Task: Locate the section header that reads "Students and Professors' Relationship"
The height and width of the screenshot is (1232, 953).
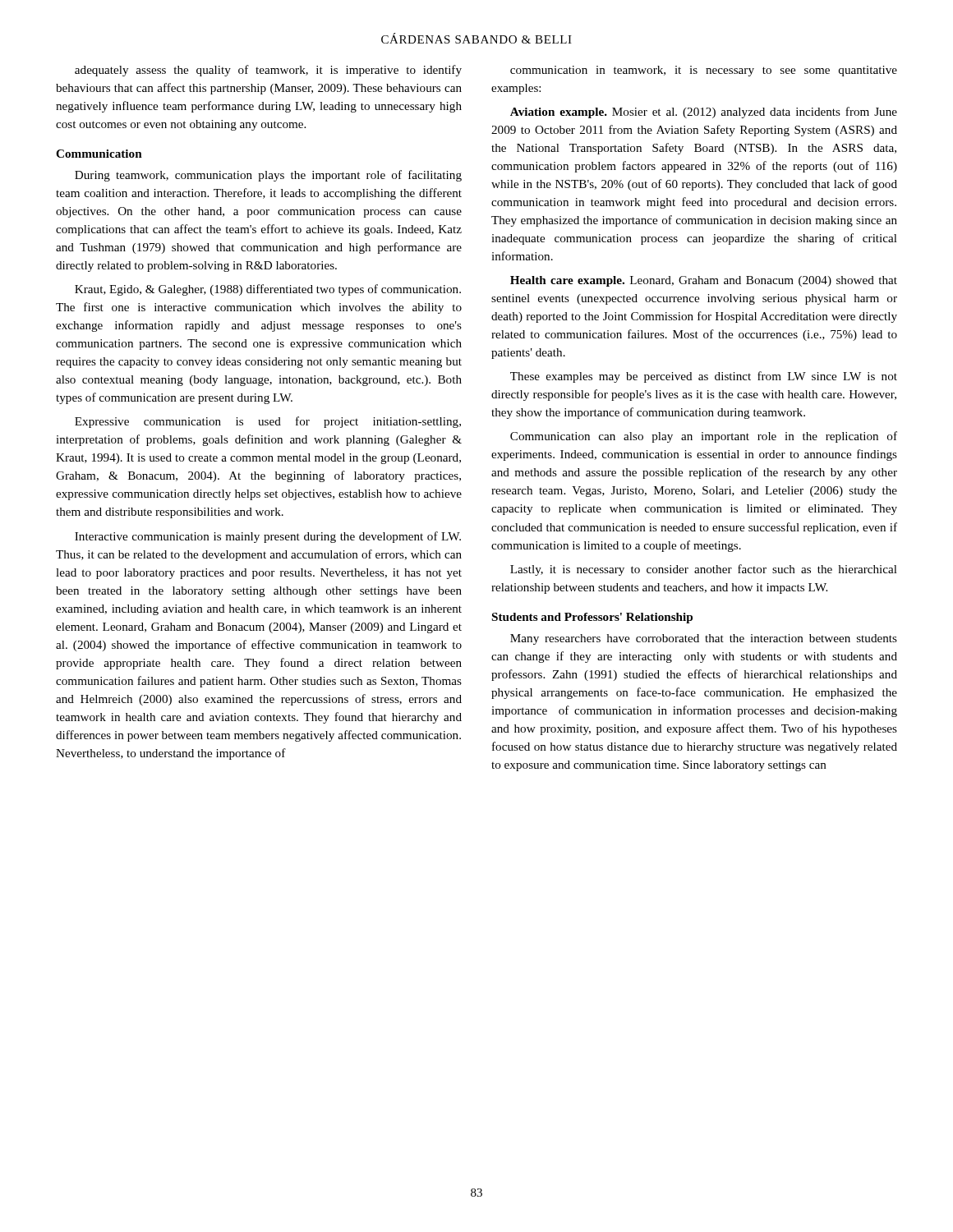Action: (592, 616)
